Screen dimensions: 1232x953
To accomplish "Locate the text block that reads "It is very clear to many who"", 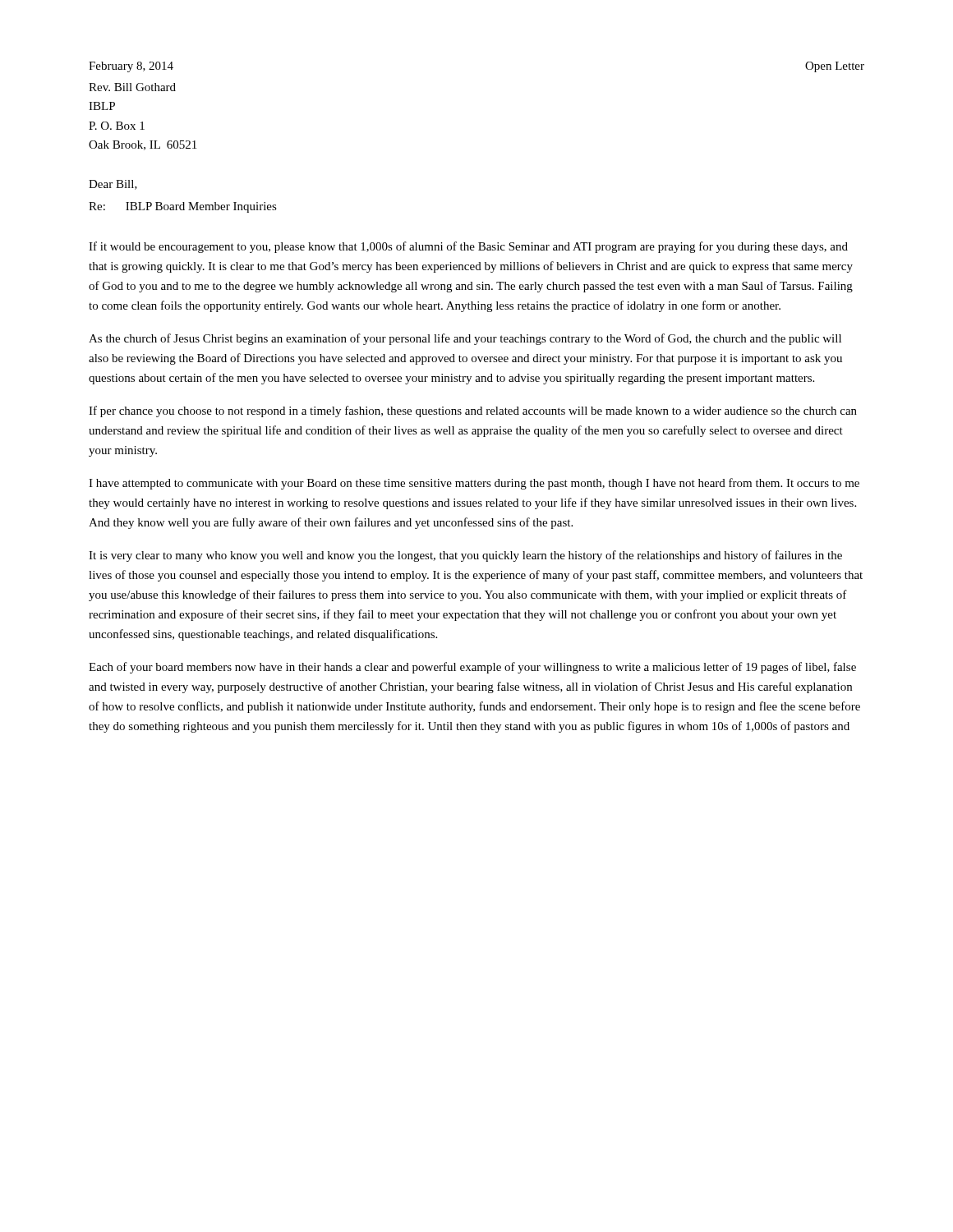I will [476, 595].
